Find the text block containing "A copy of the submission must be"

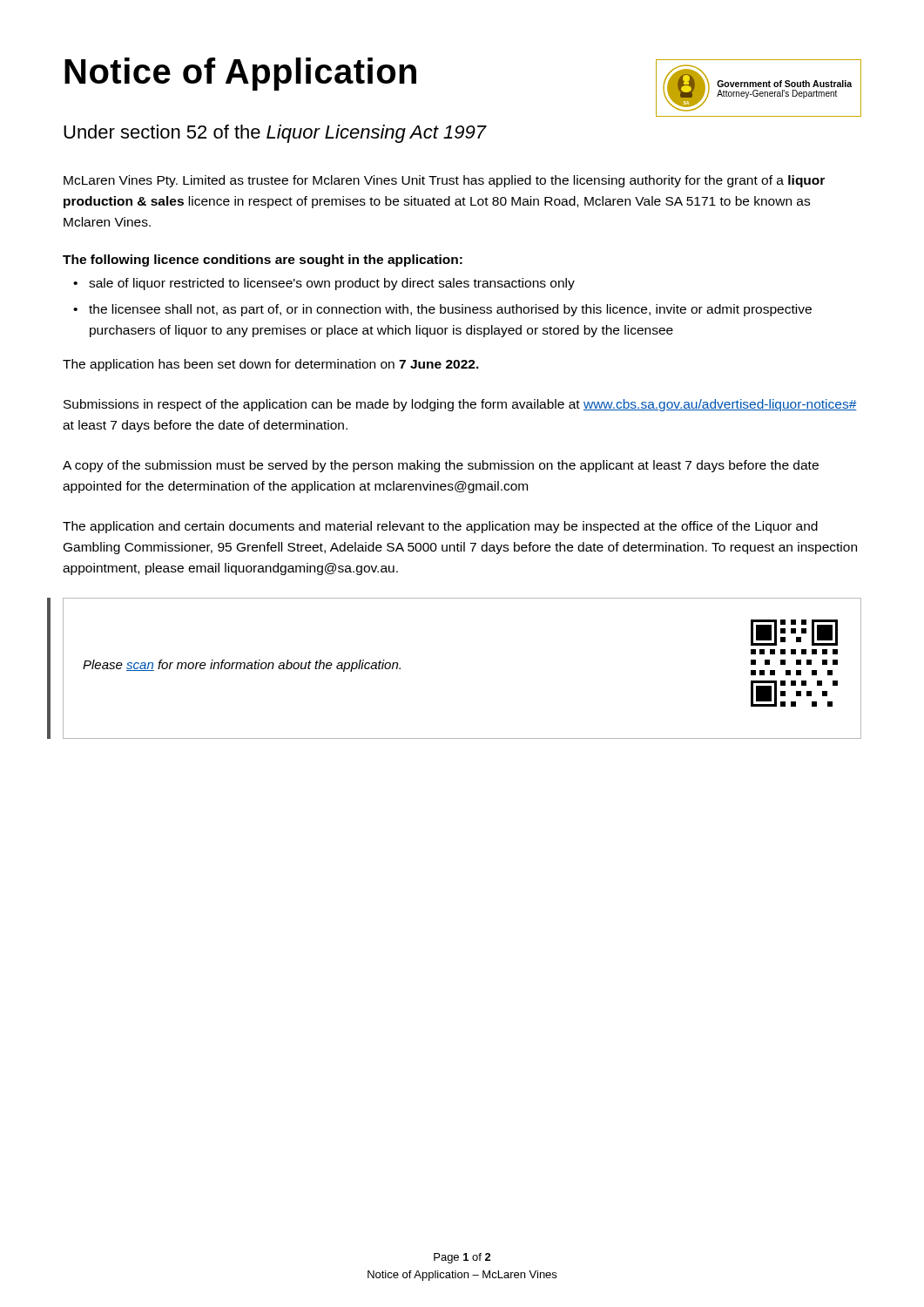[462, 476]
